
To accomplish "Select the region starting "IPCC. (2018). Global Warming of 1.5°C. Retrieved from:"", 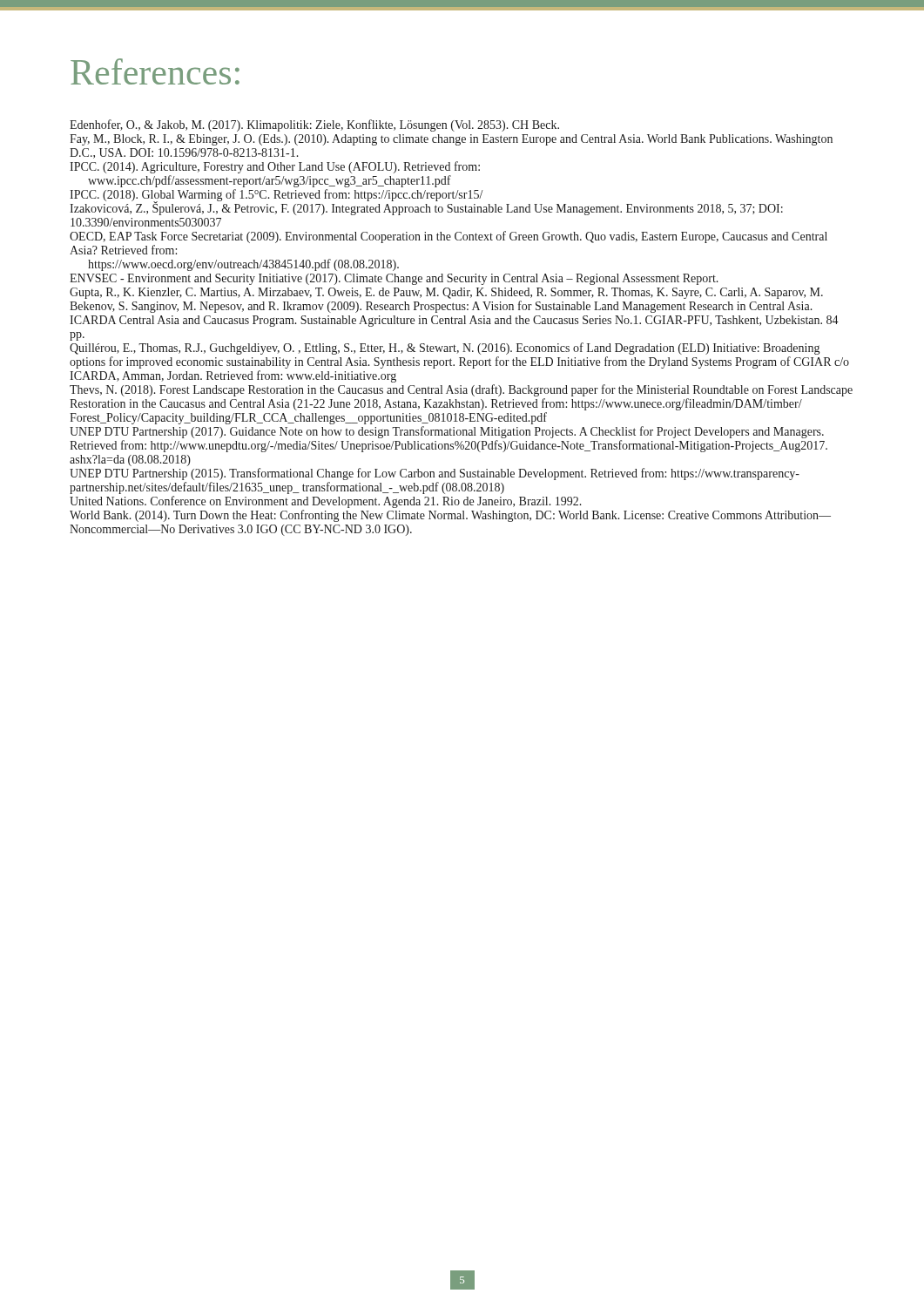I will coord(462,195).
